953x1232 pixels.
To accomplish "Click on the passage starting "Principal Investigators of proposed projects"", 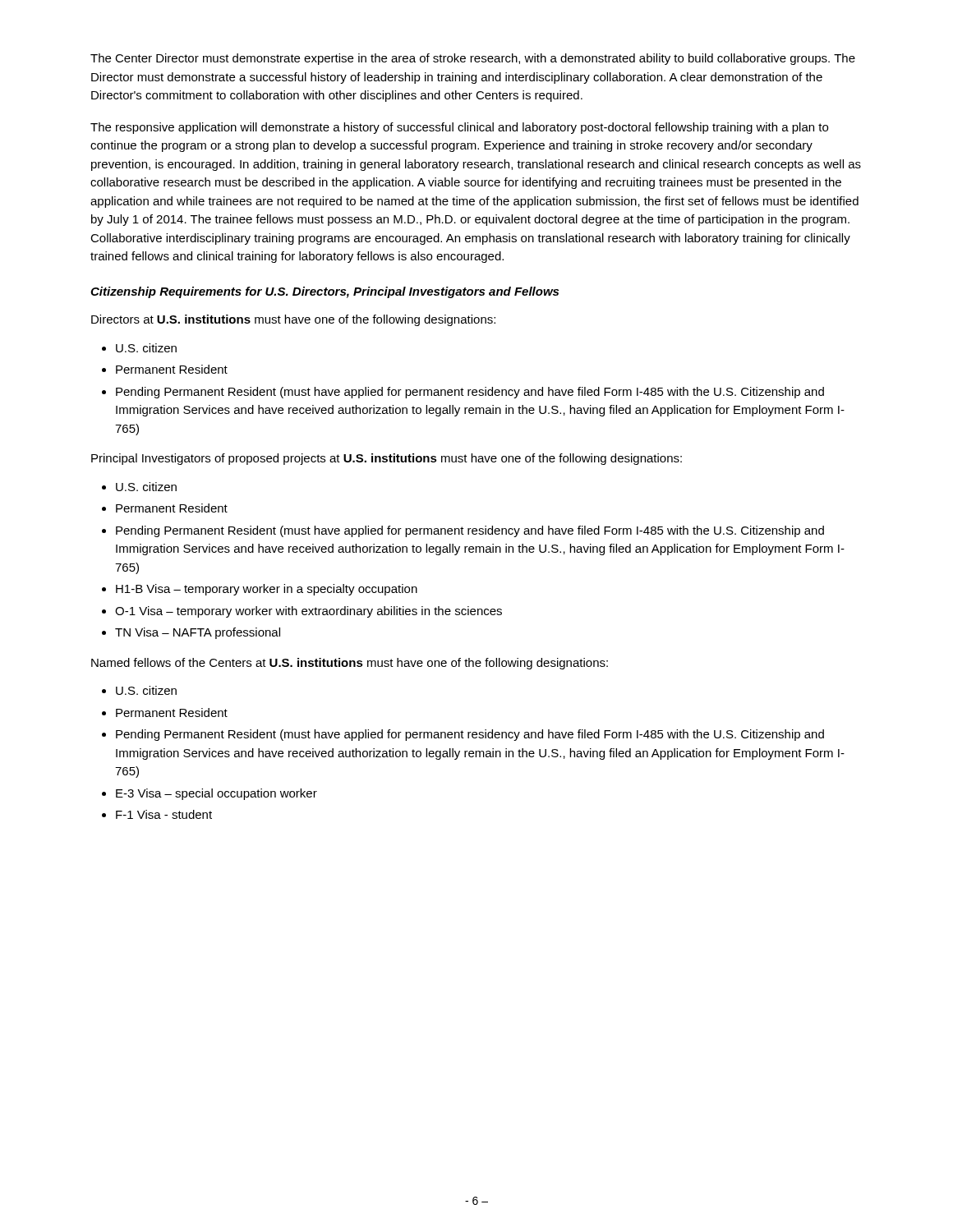I will (x=476, y=459).
